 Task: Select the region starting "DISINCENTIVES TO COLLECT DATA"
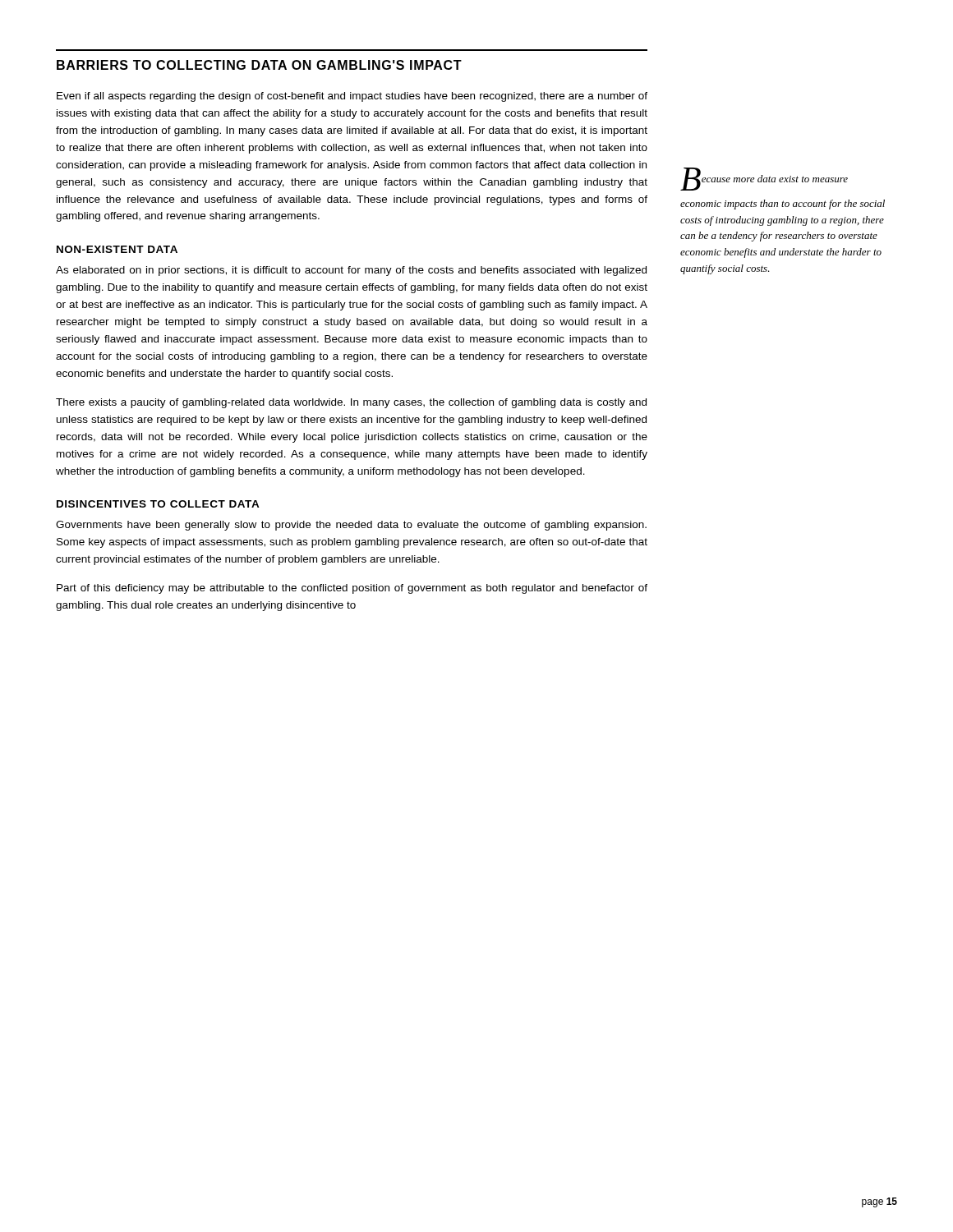point(158,504)
